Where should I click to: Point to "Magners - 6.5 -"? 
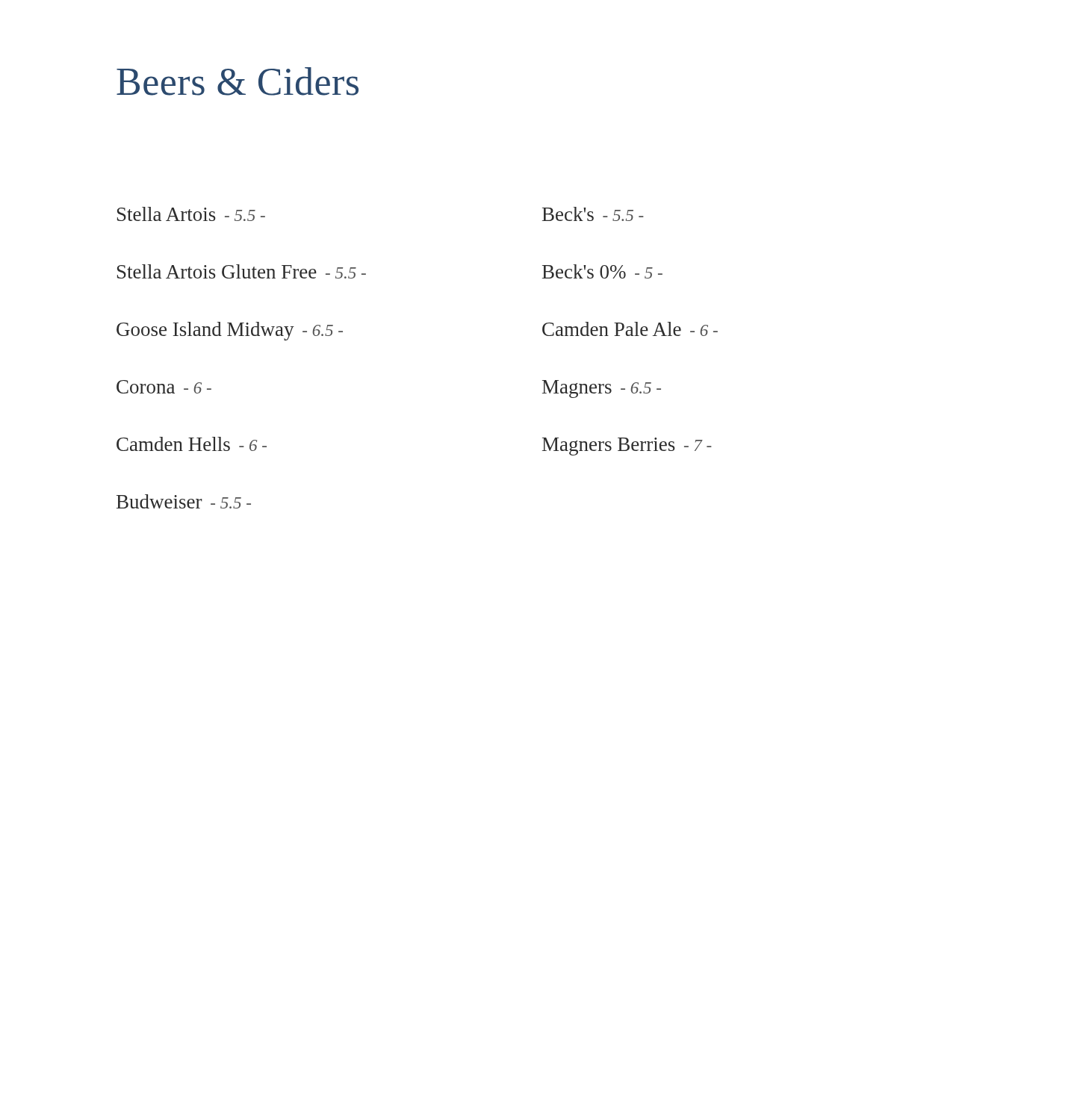click(602, 387)
